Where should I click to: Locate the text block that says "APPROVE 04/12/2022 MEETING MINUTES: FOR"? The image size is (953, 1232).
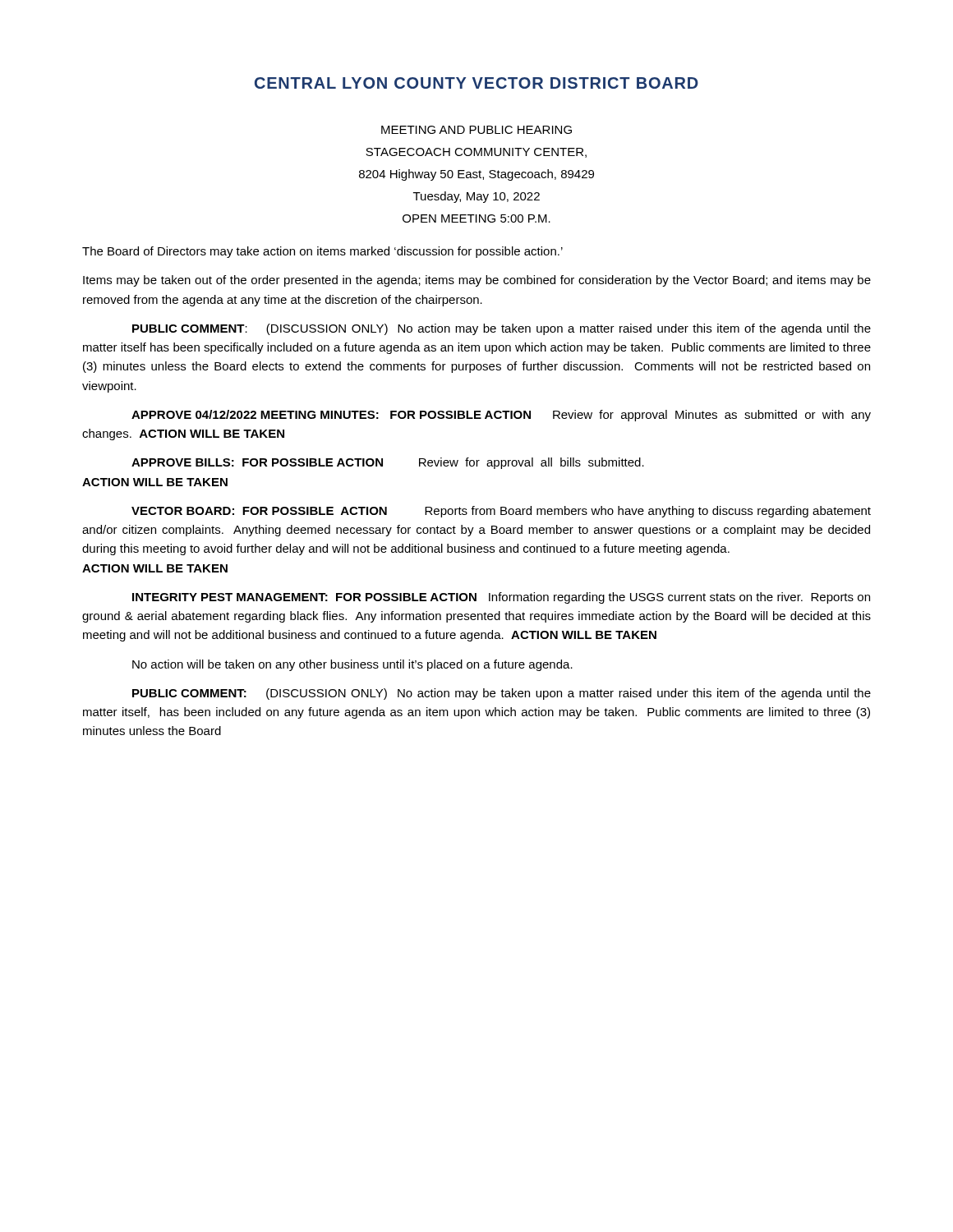[x=476, y=422]
